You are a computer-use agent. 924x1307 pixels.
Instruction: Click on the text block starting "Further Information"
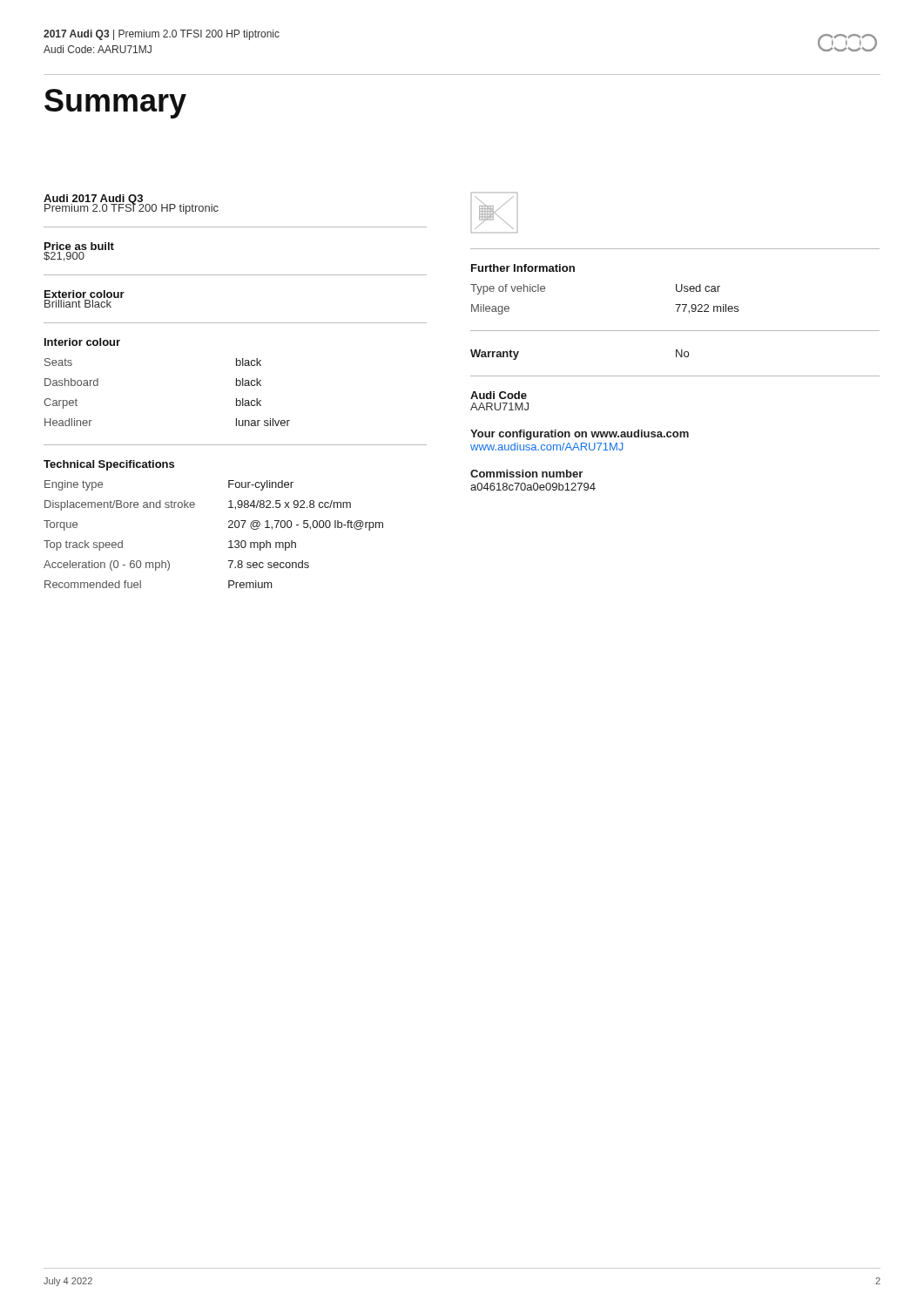pyautogui.click(x=523, y=268)
